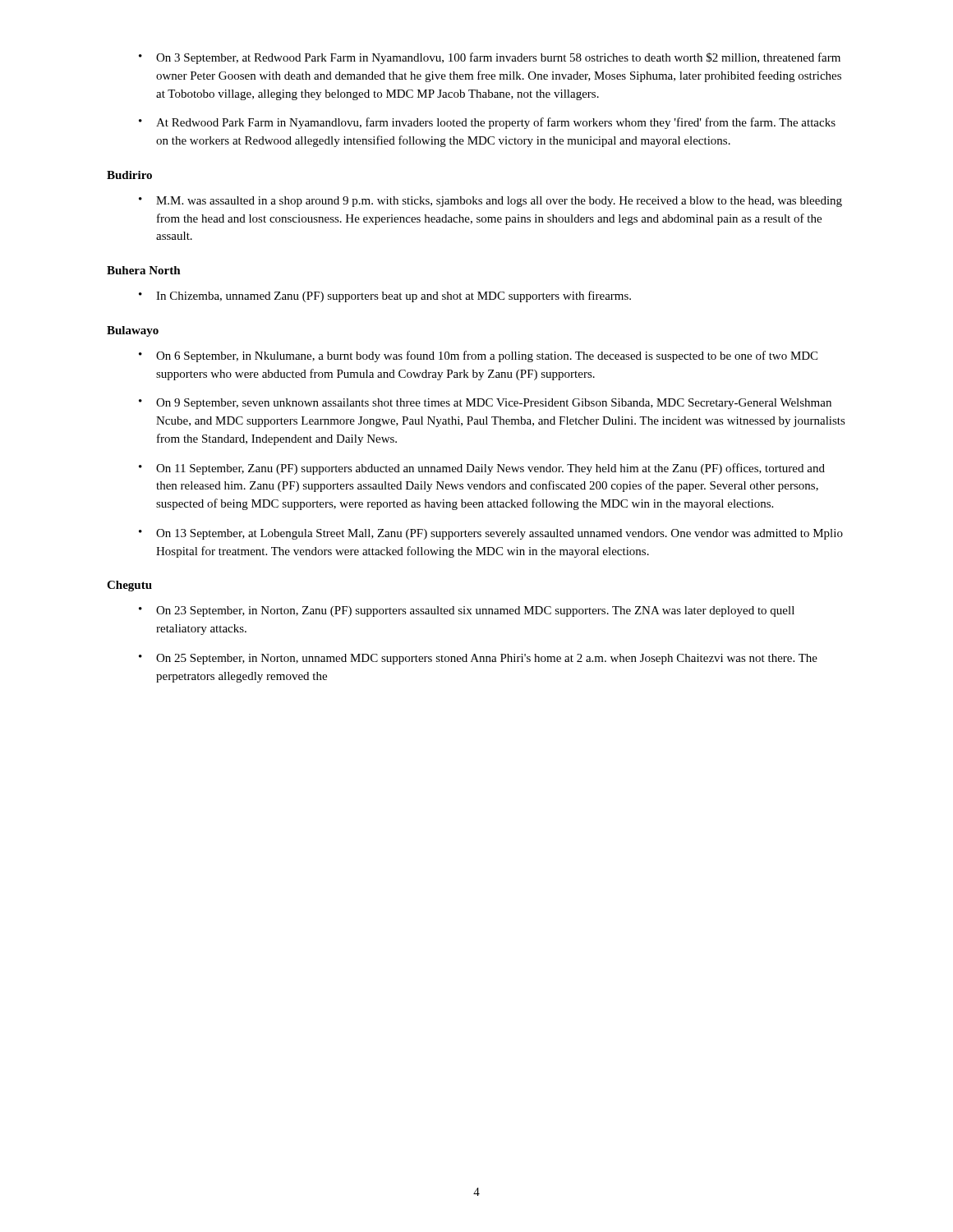The image size is (953, 1232).
Task: Select the text starting "• On 3 September, at Redwood Park"
Action: tap(492, 76)
